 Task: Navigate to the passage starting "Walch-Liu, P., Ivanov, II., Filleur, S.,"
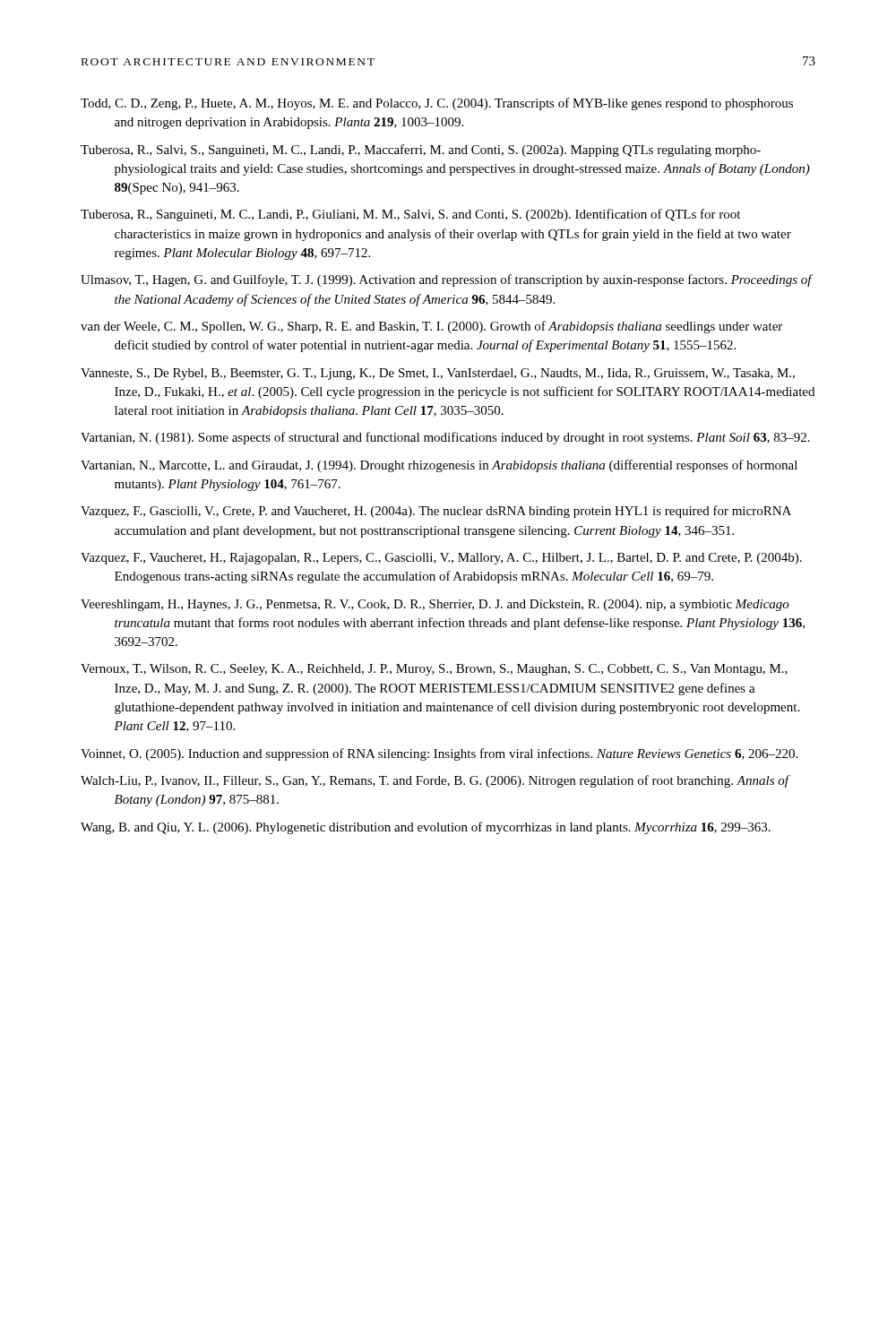click(435, 790)
